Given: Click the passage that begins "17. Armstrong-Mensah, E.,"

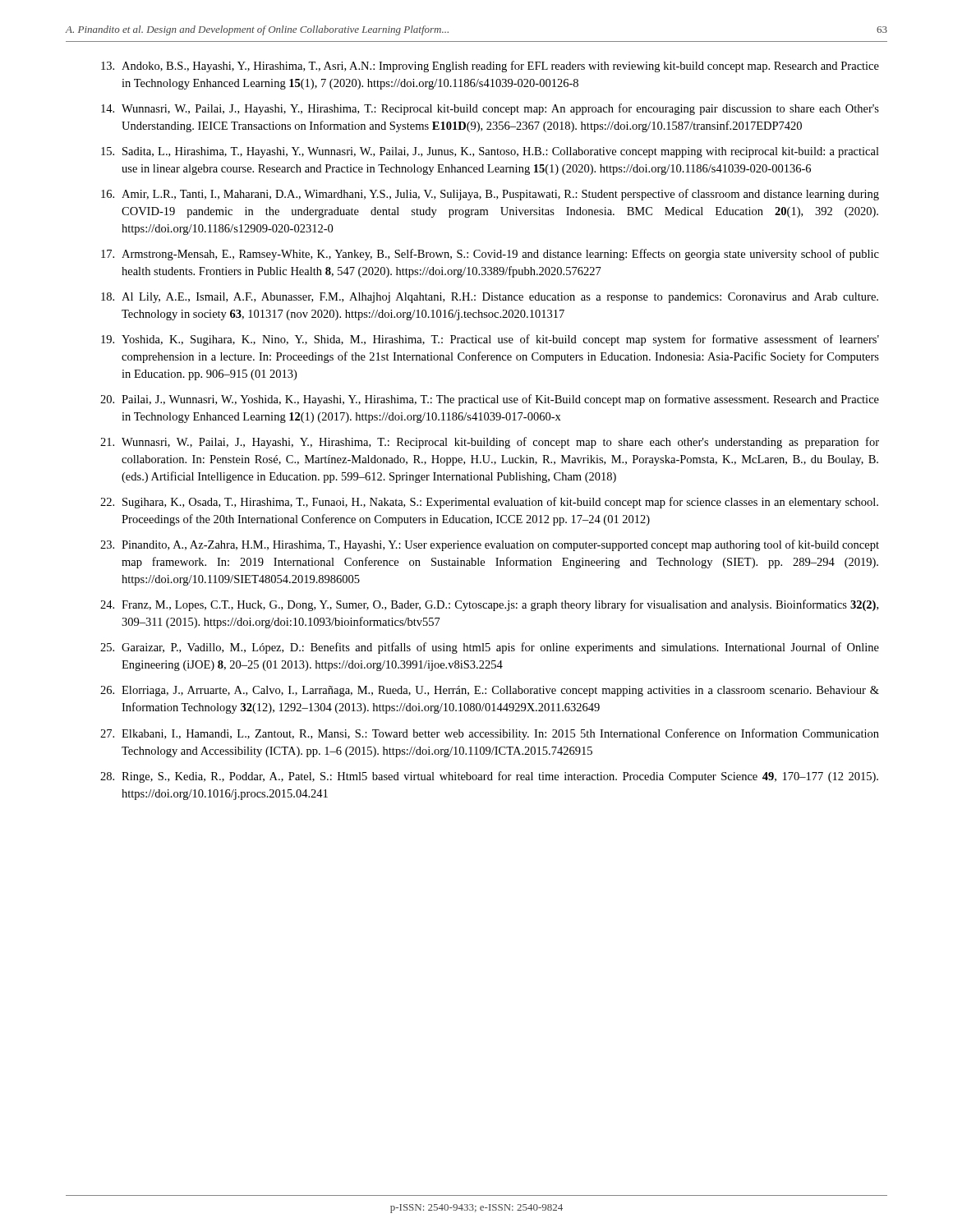Looking at the screenshot, I should 484,263.
